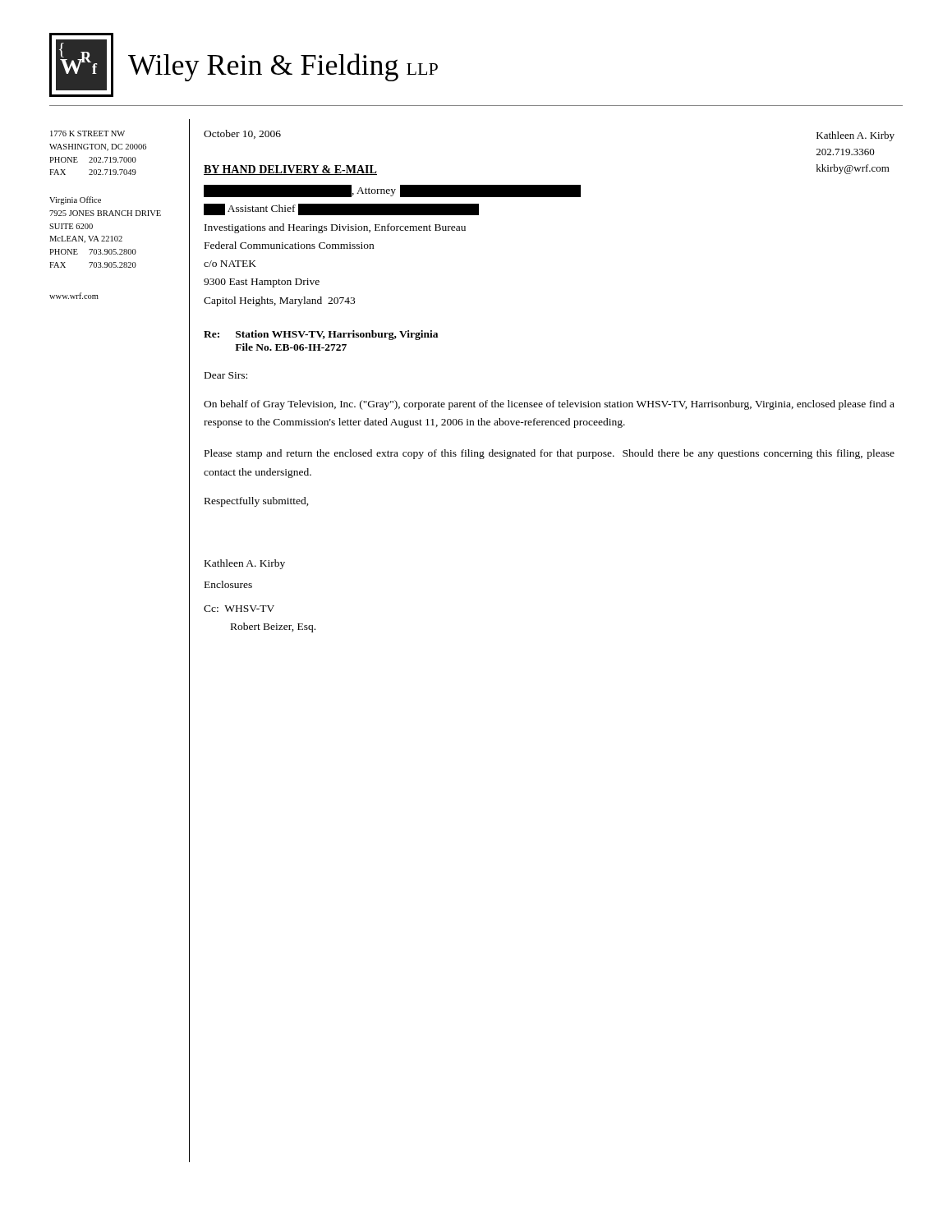Select a section header

point(290,170)
